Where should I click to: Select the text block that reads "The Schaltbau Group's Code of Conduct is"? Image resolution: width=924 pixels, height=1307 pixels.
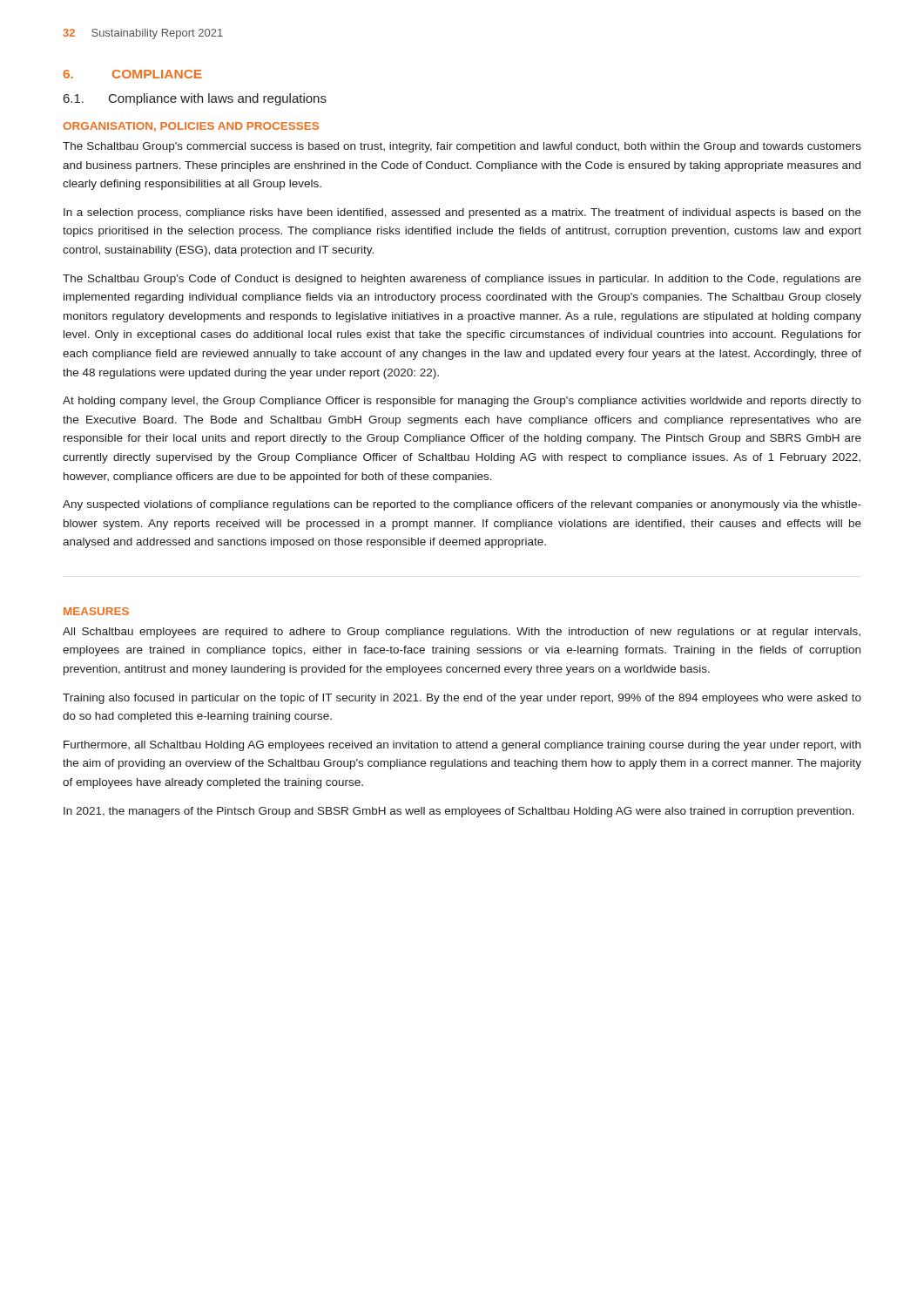tap(462, 325)
